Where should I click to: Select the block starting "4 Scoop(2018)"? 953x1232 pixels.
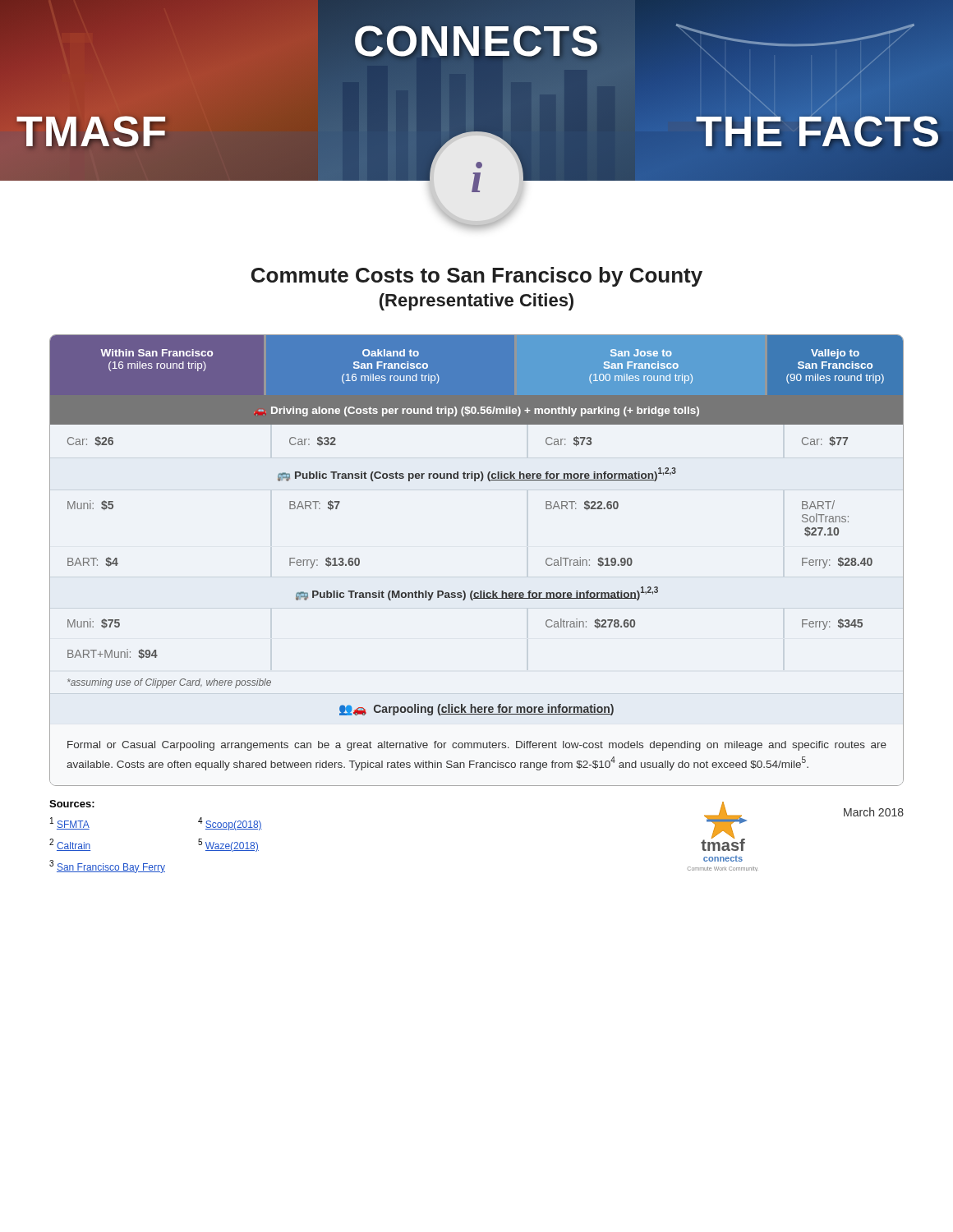click(x=230, y=823)
